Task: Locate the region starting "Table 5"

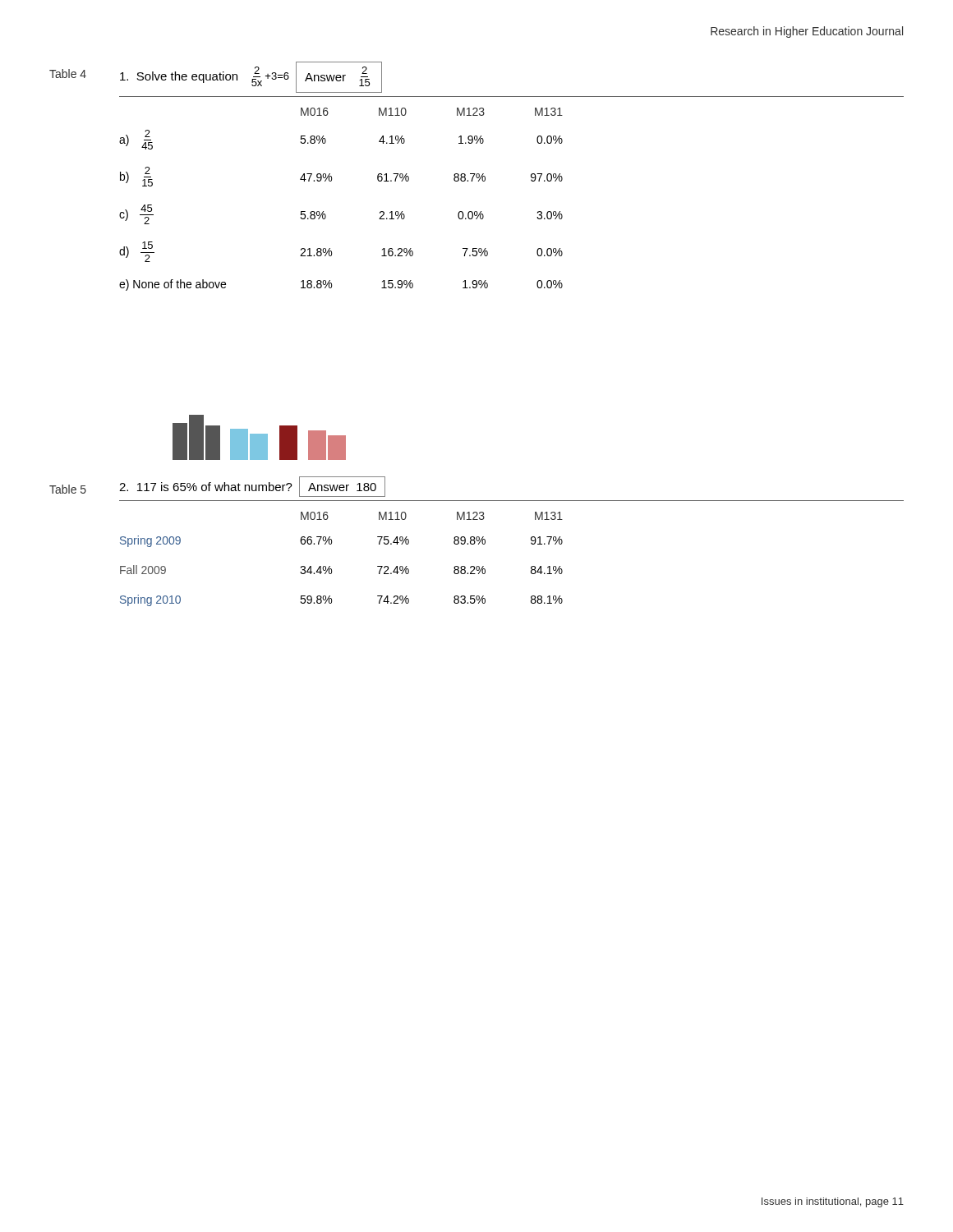Action: tap(68, 490)
